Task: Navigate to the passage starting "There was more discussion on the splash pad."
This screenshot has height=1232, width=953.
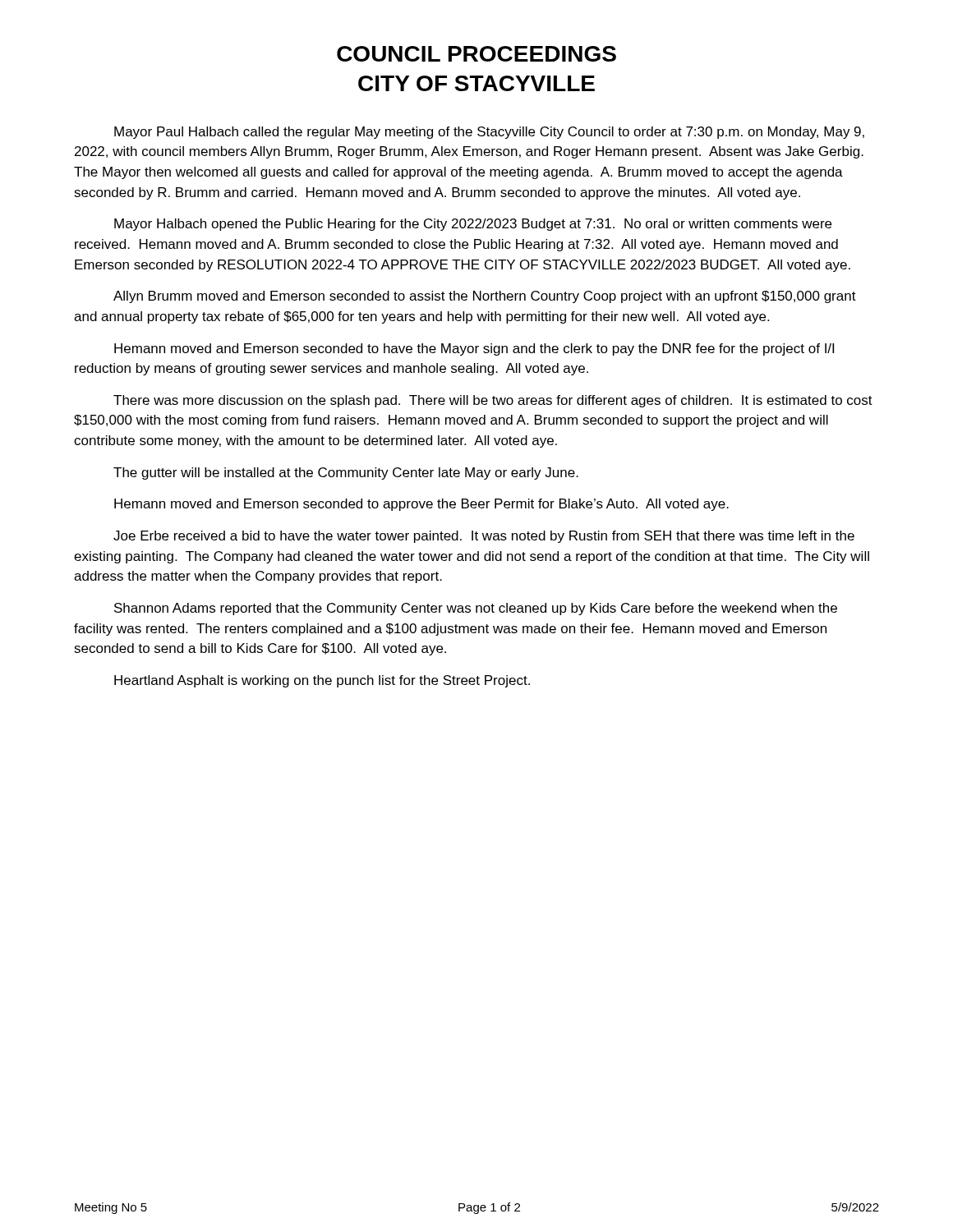Action: click(473, 421)
